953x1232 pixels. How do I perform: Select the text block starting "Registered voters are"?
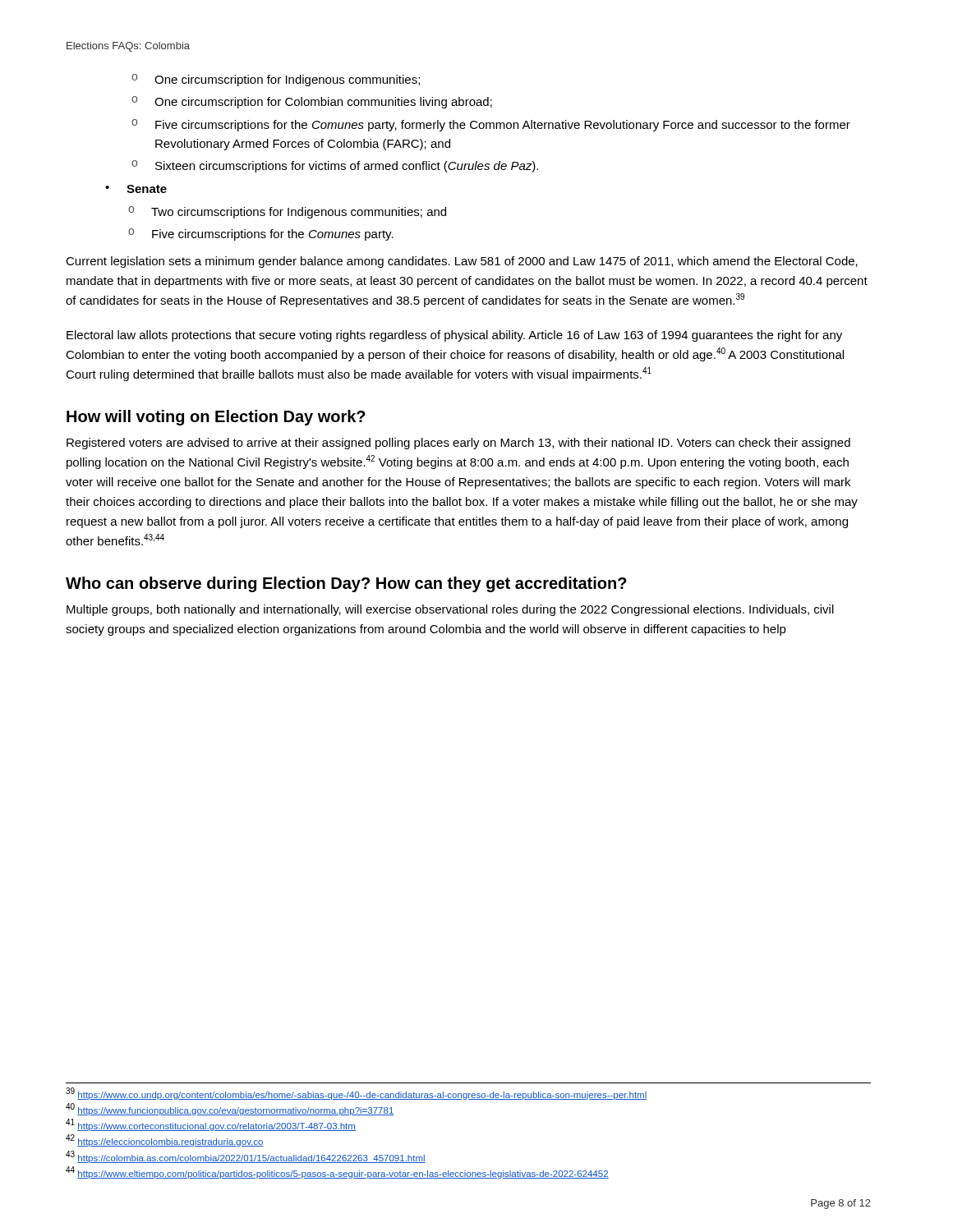(x=462, y=492)
